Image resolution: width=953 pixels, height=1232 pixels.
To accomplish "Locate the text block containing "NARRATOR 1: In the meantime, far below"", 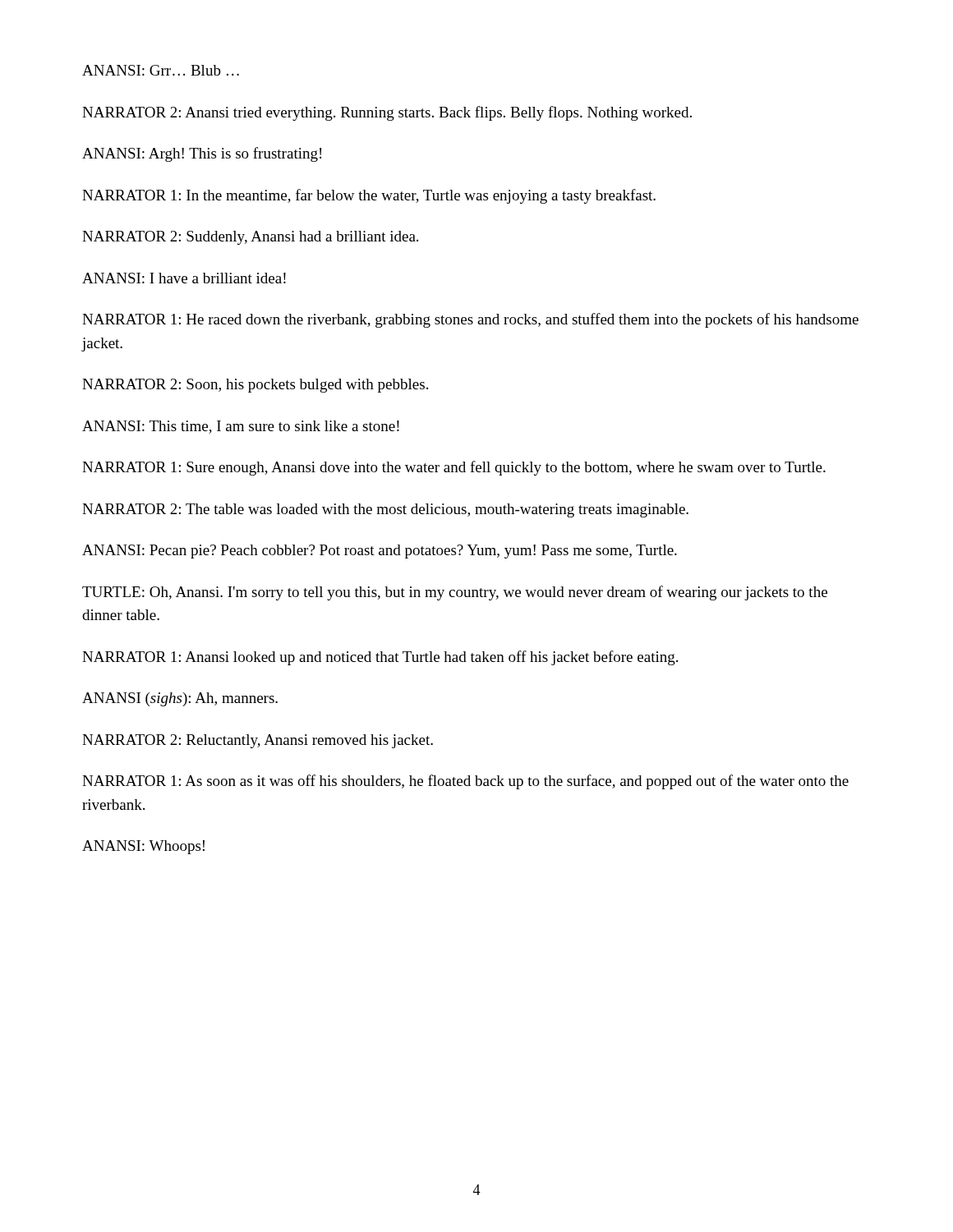I will 369,195.
